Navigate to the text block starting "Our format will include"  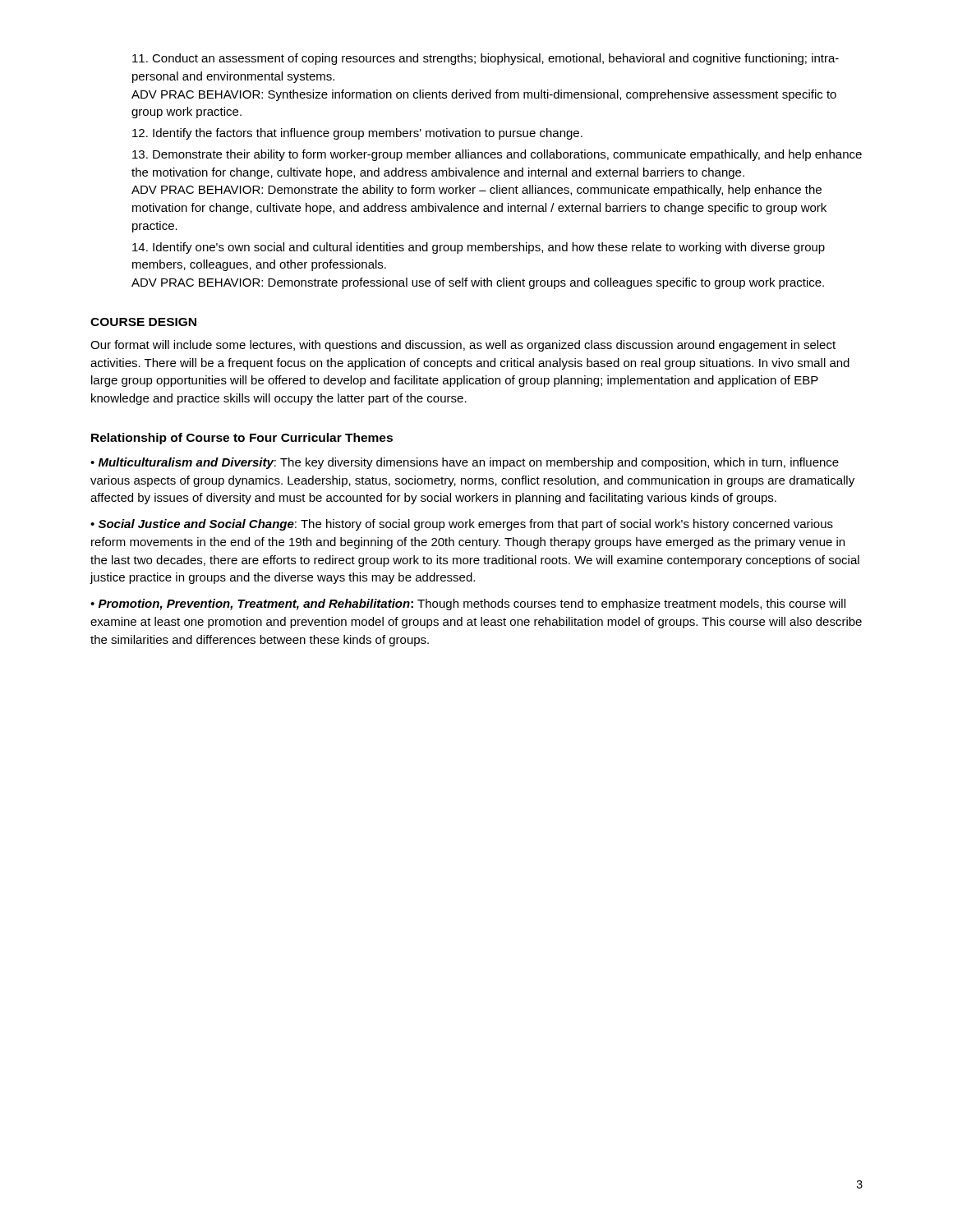[470, 371]
